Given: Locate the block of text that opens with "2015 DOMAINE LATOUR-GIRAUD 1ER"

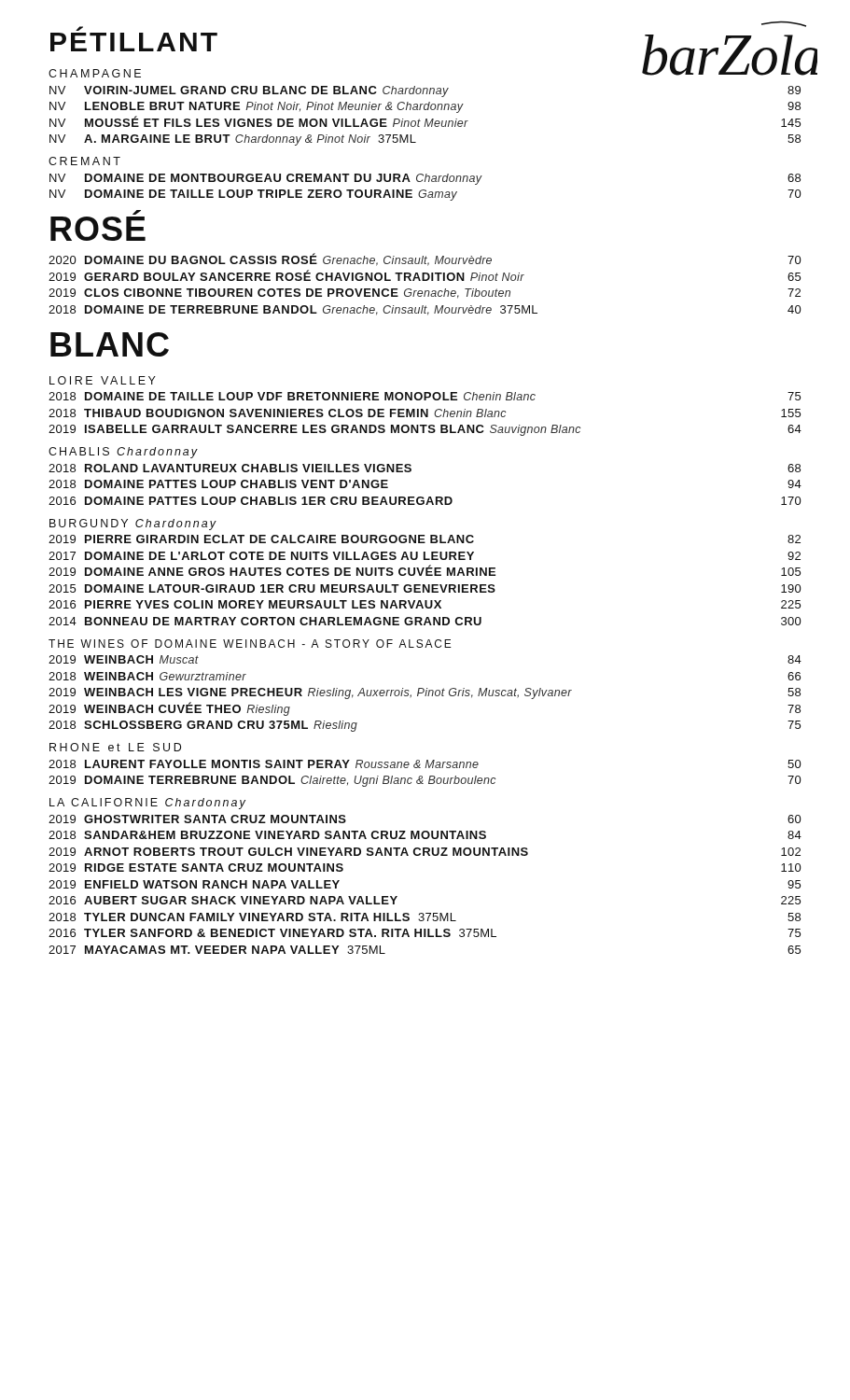Looking at the screenshot, I should click(425, 588).
